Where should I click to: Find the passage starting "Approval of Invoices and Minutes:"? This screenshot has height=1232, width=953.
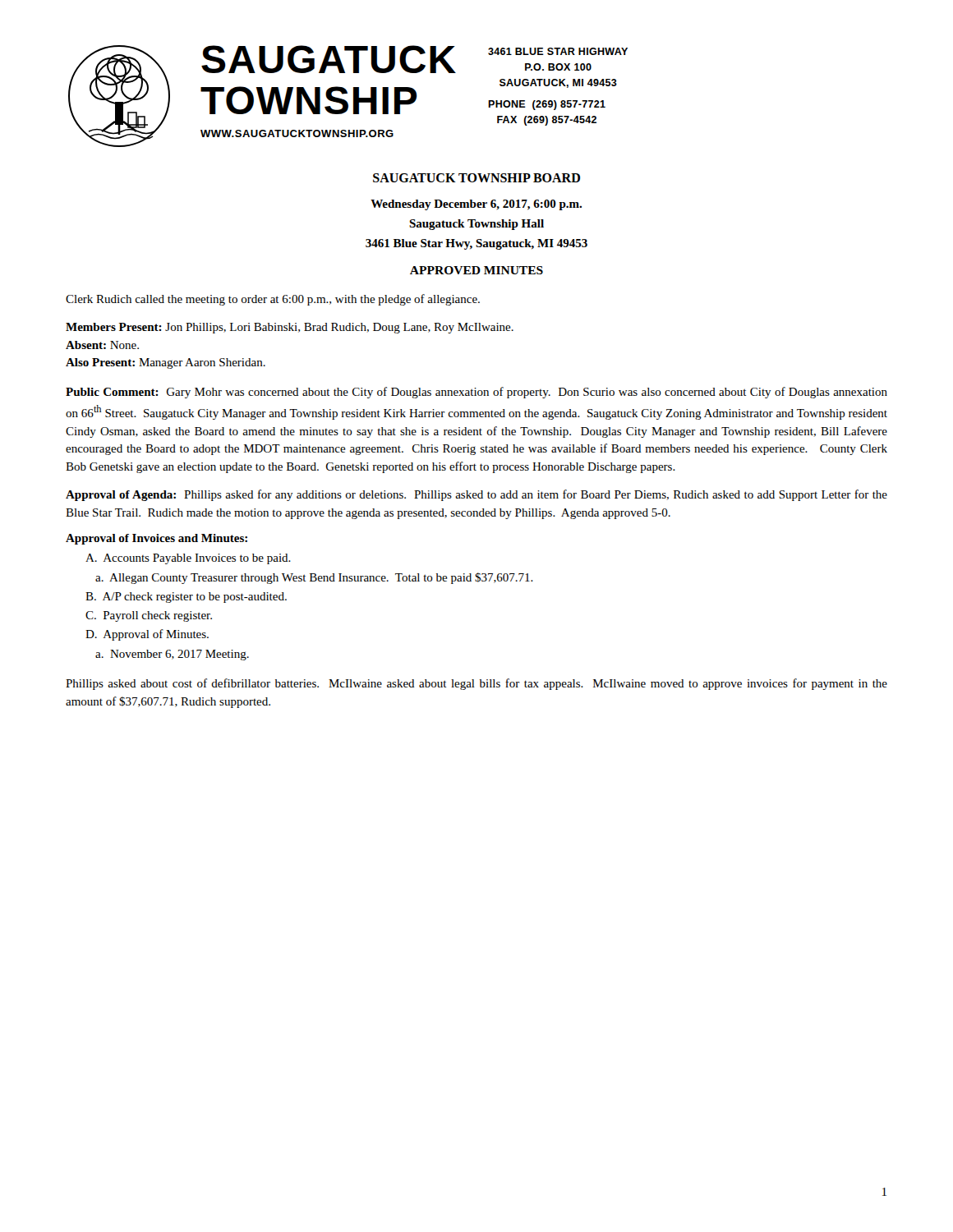point(157,538)
